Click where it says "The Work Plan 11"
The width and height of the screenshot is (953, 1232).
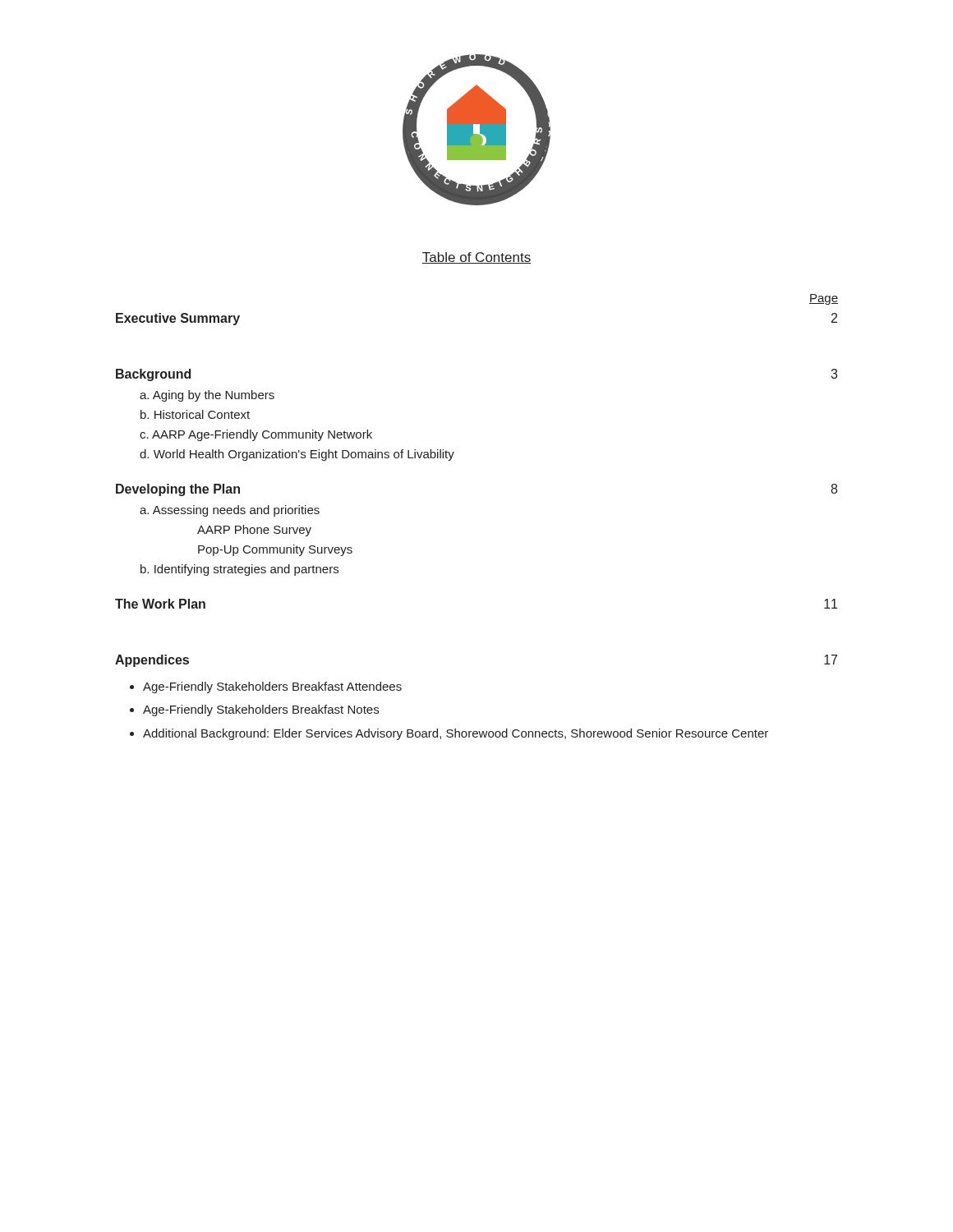pos(165,603)
